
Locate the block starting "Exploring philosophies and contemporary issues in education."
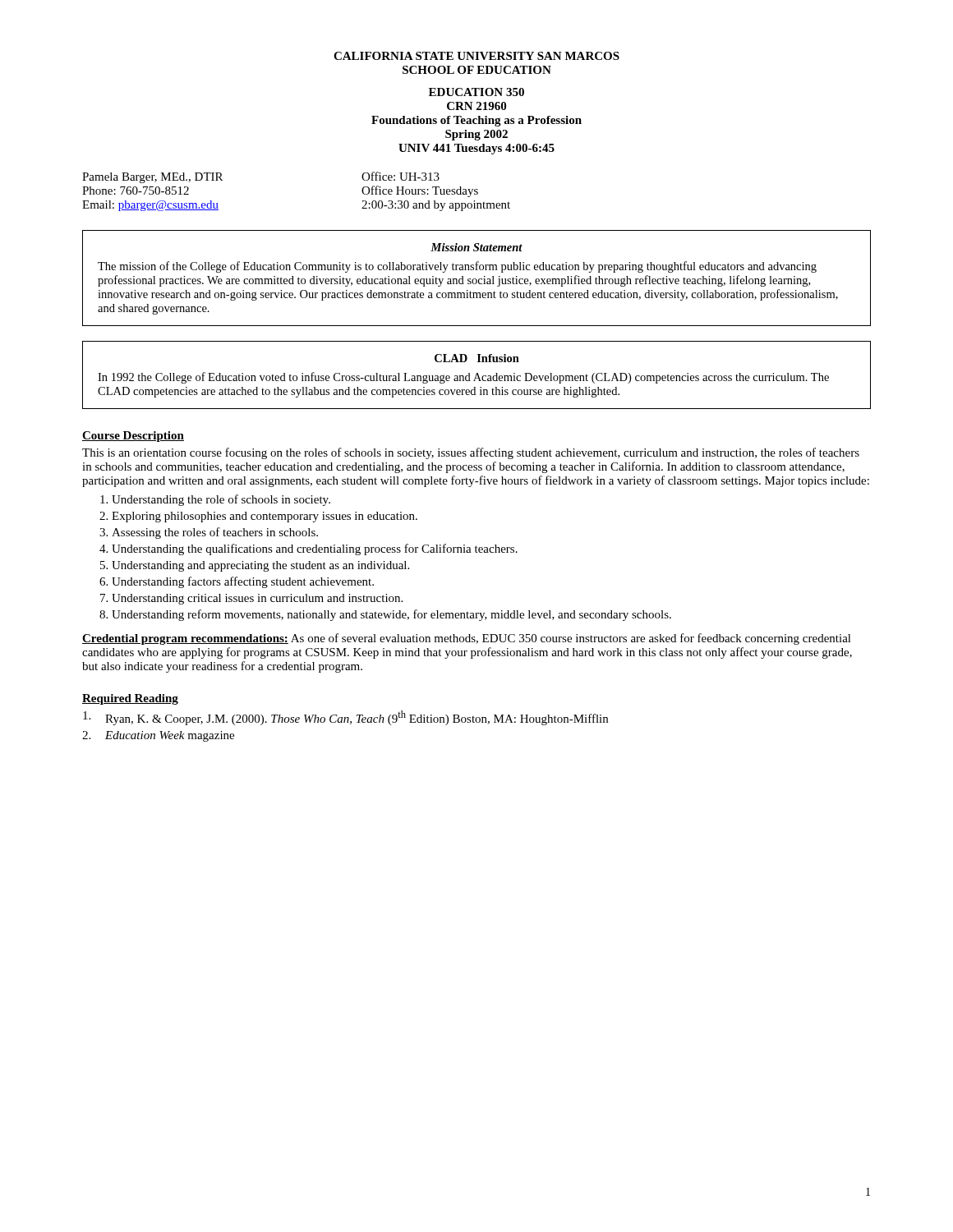(x=265, y=517)
